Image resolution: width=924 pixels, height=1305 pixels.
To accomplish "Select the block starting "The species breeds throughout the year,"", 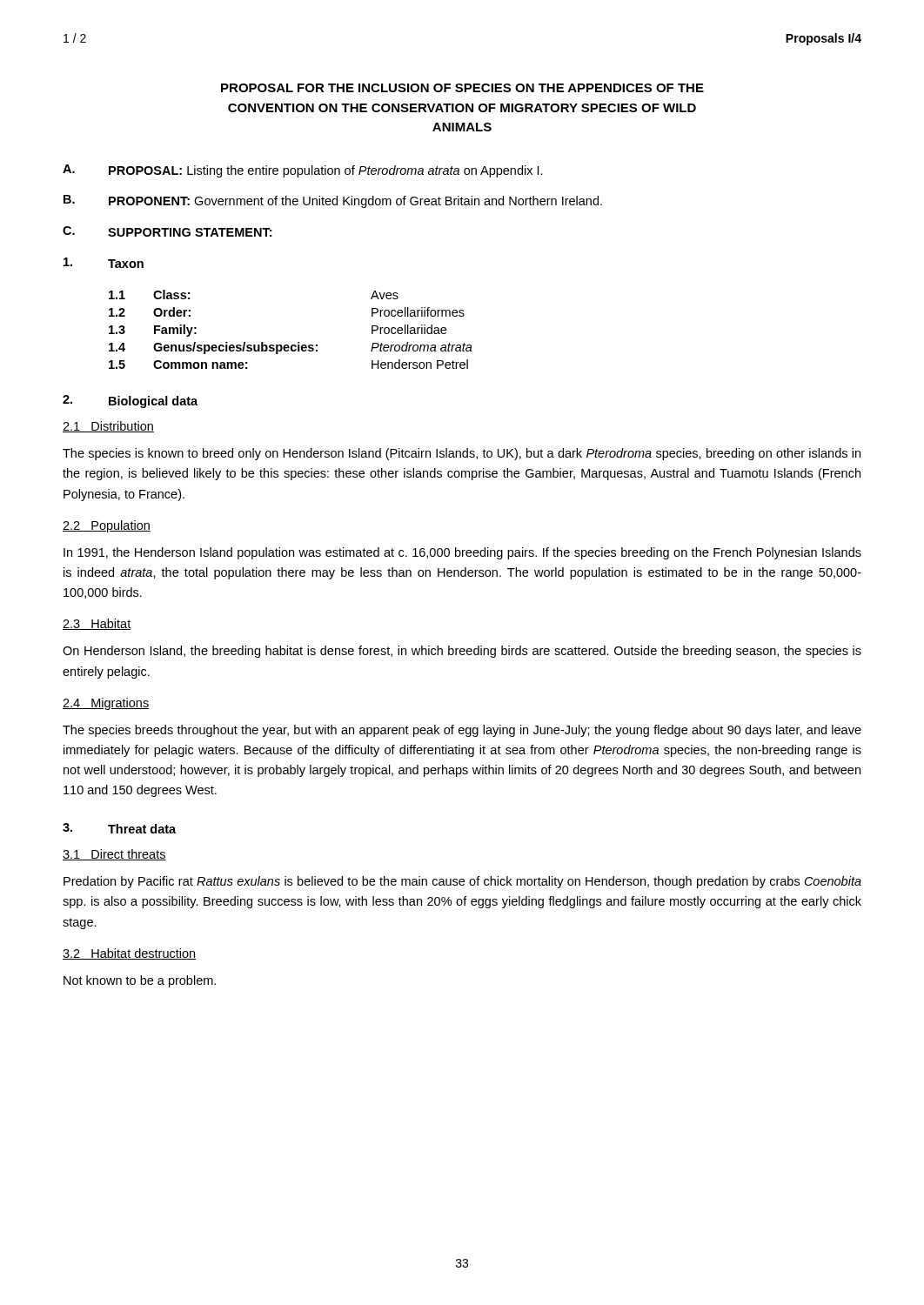I will coord(462,760).
